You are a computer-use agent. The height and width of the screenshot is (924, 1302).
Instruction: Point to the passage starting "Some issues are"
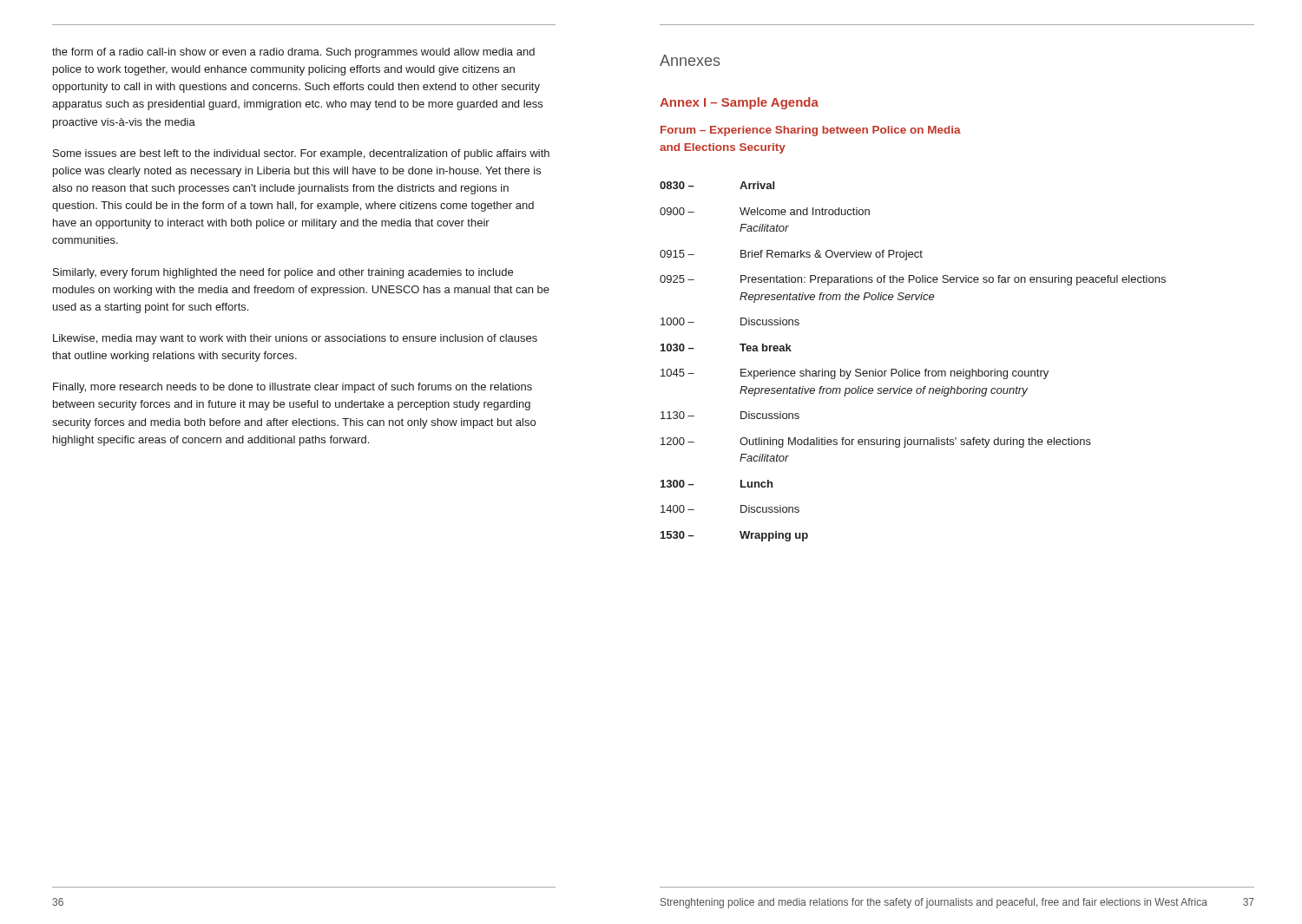[x=301, y=197]
